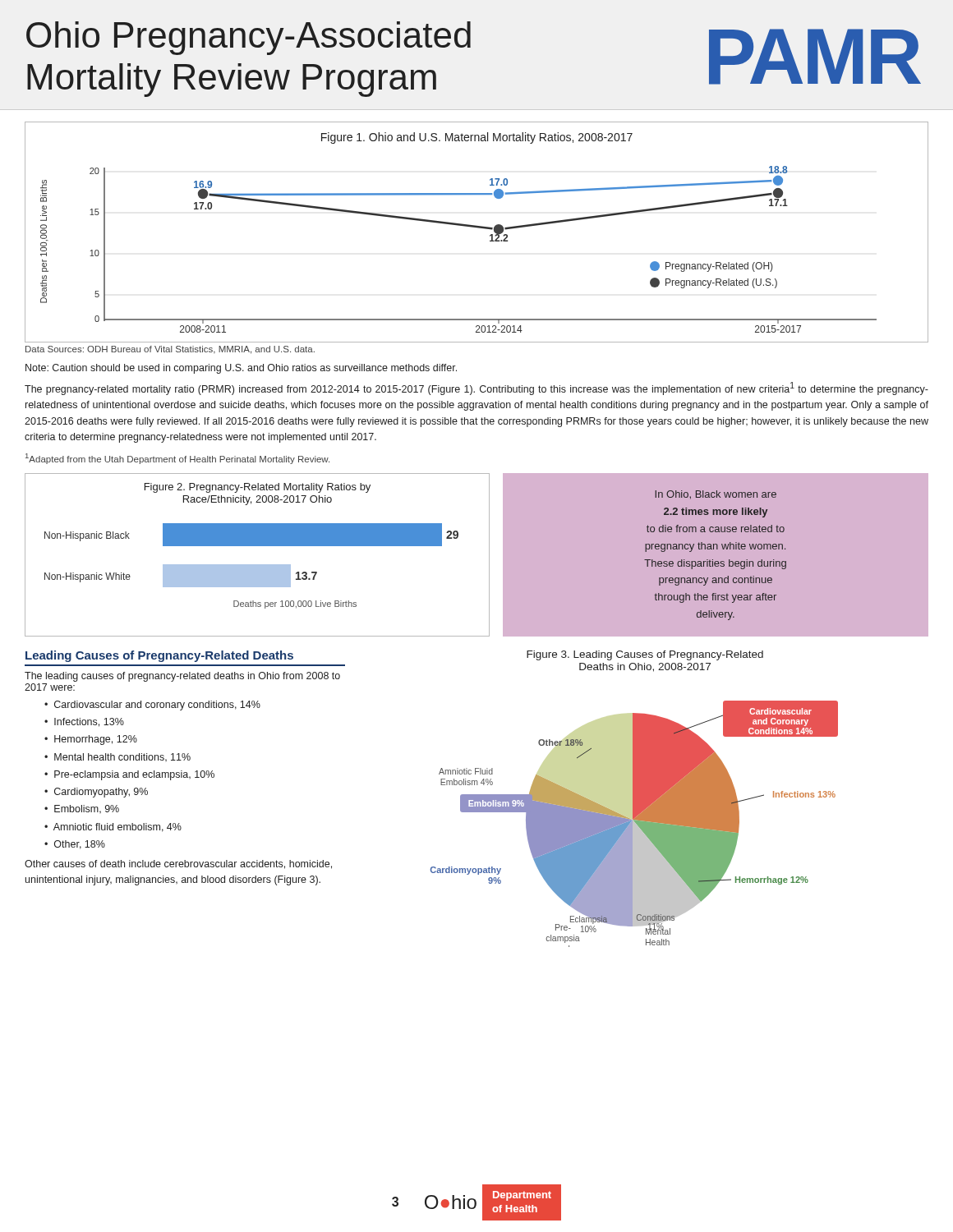Select the passage starting "Other causes of death include cerebrovascular"

coord(179,872)
